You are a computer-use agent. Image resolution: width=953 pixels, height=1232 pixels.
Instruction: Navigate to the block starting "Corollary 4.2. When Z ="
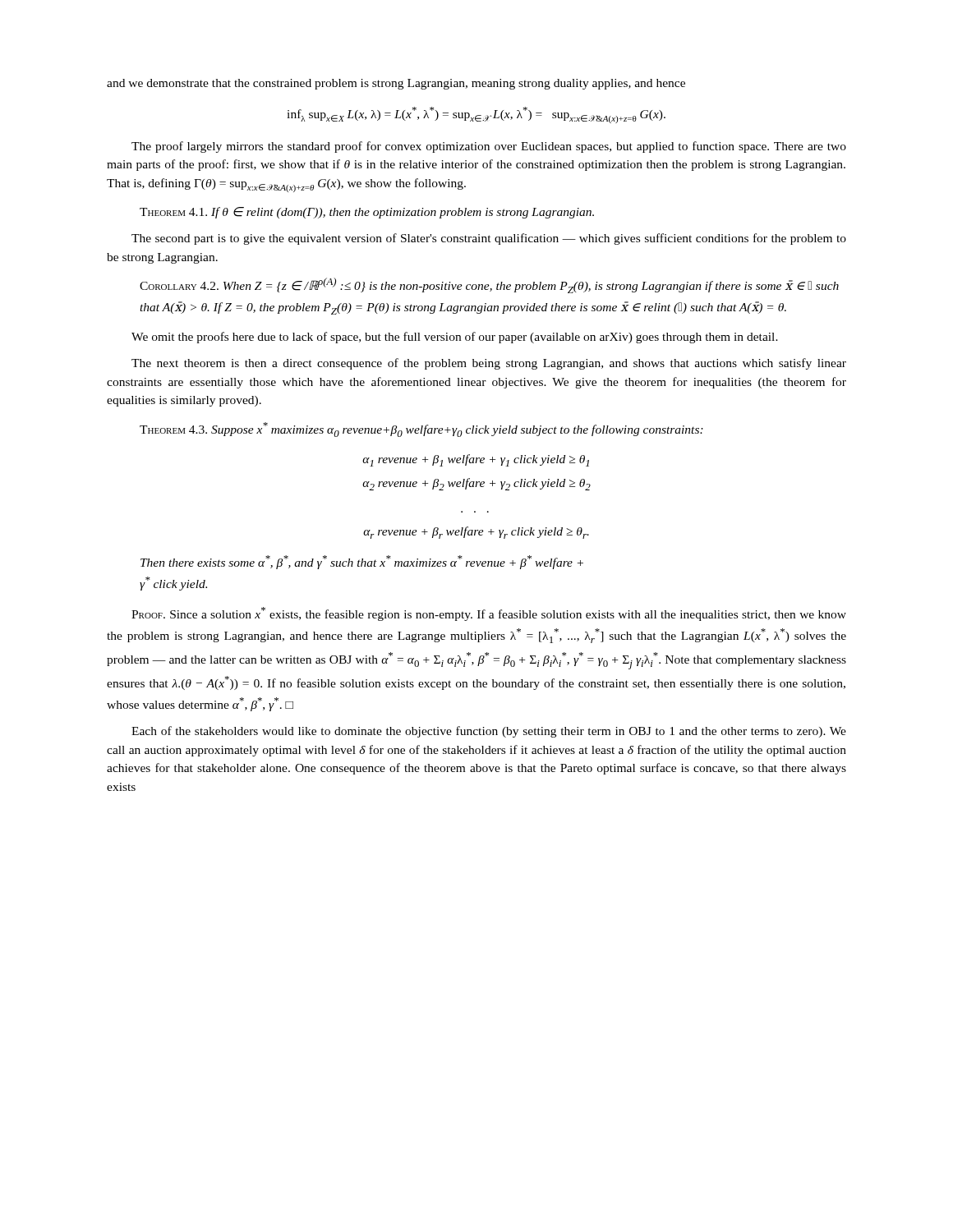click(x=493, y=297)
